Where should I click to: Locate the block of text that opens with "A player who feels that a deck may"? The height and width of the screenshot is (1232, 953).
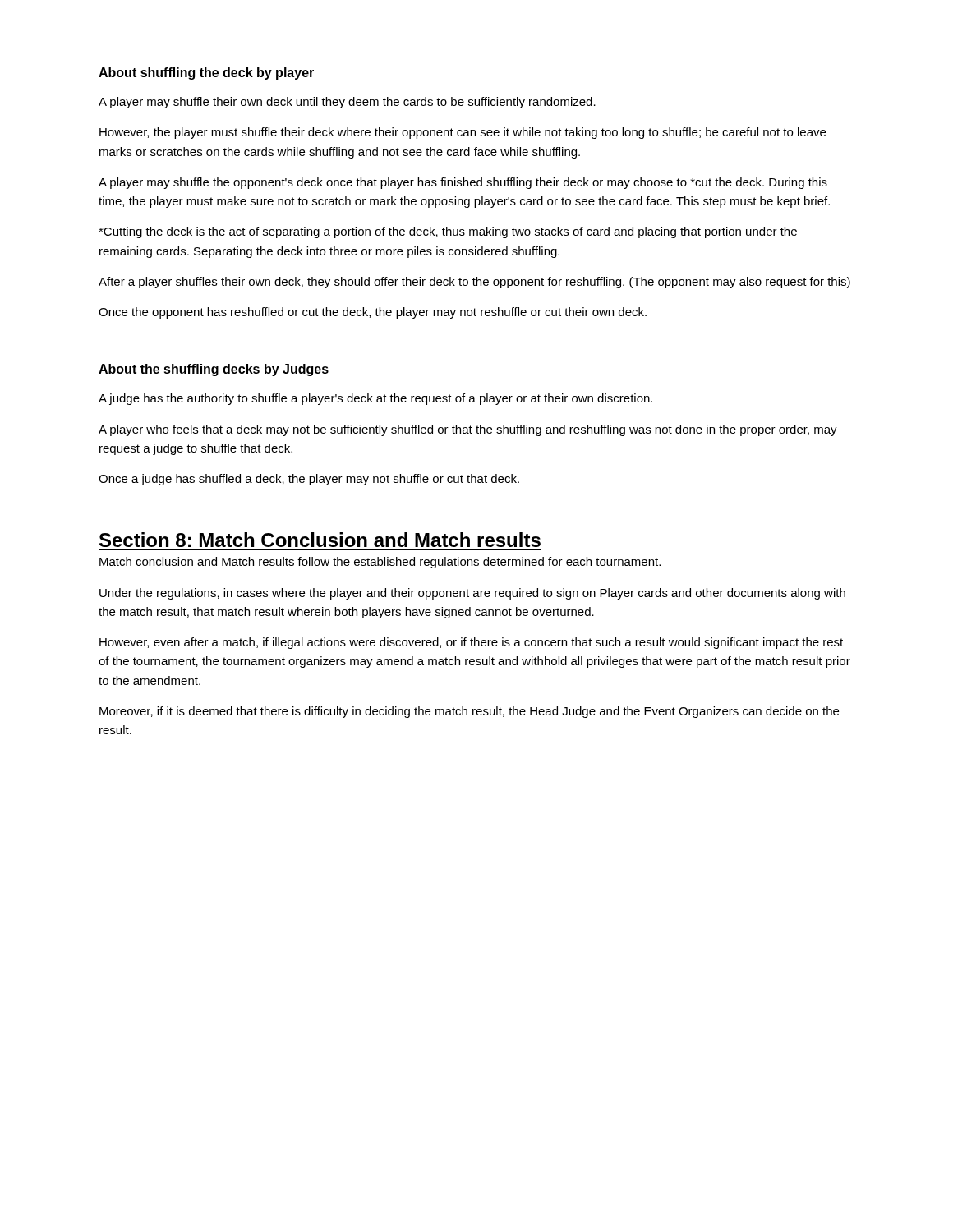(x=468, y=438)
